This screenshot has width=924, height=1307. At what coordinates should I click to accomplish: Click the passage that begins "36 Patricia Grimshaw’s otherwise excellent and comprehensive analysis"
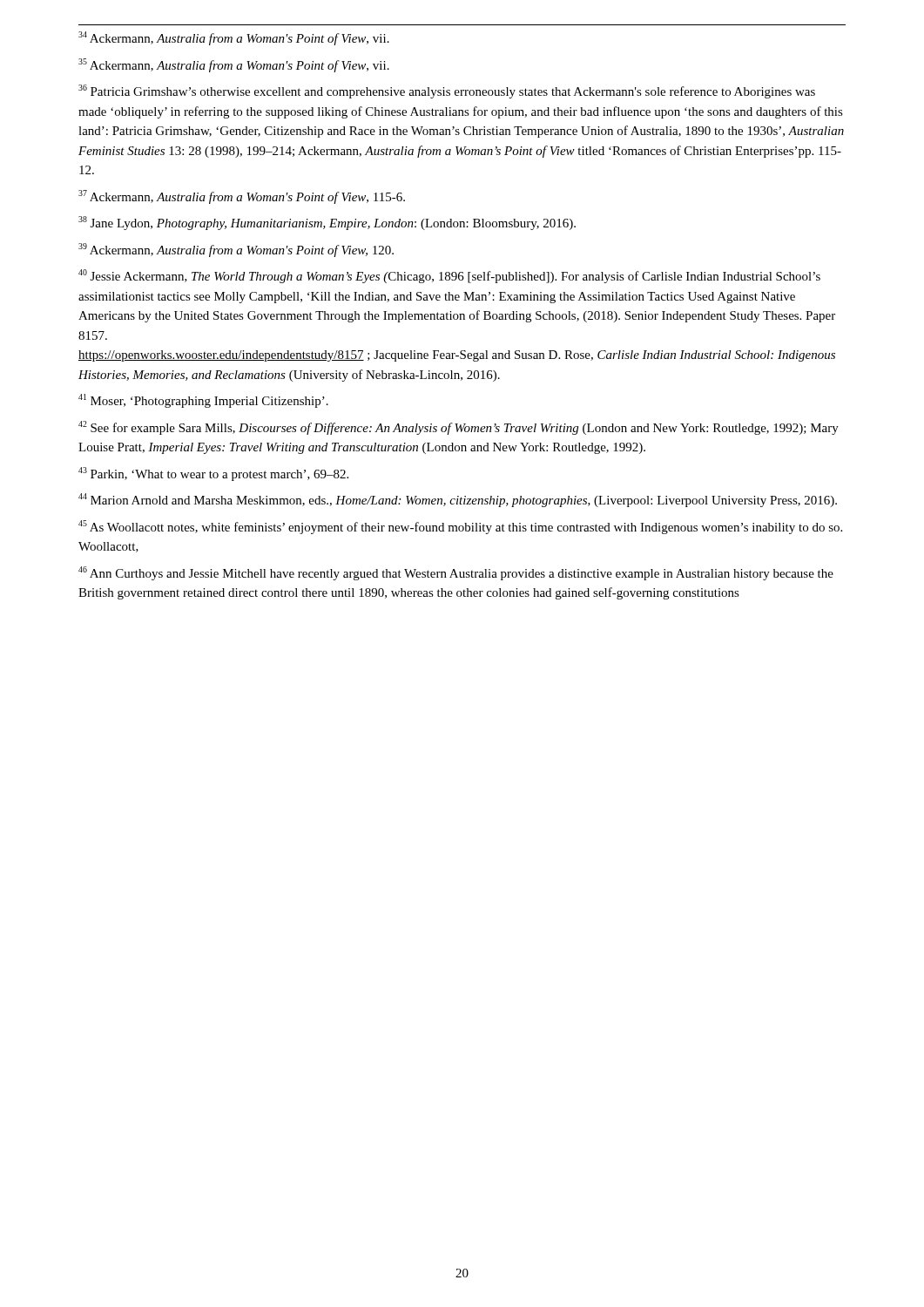click(462, 131)
